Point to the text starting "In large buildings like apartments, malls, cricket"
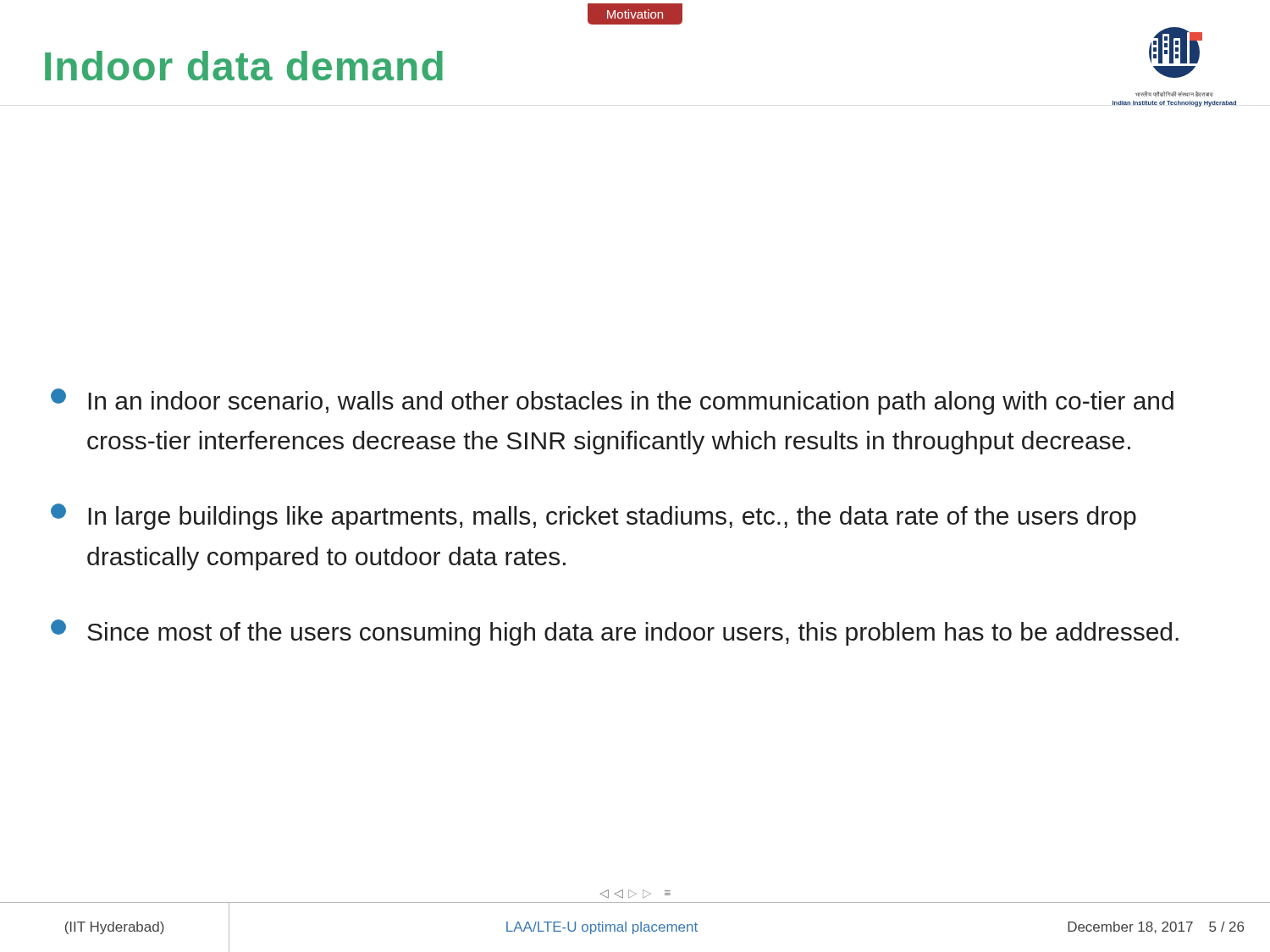Screen dimensions: 952x1270 click(x=635, y=536)
